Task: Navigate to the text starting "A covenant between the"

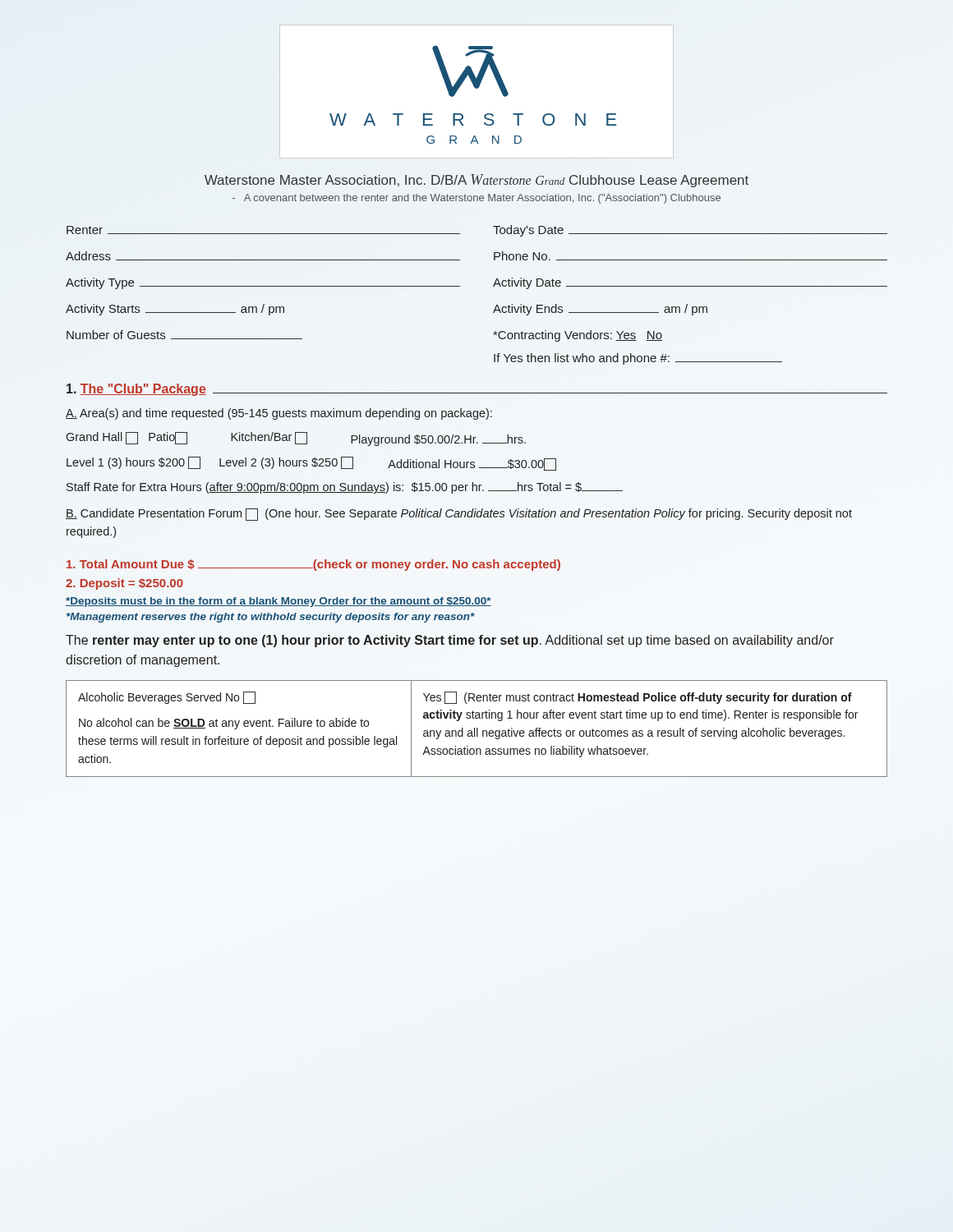Action: click(x=476, y=197)
